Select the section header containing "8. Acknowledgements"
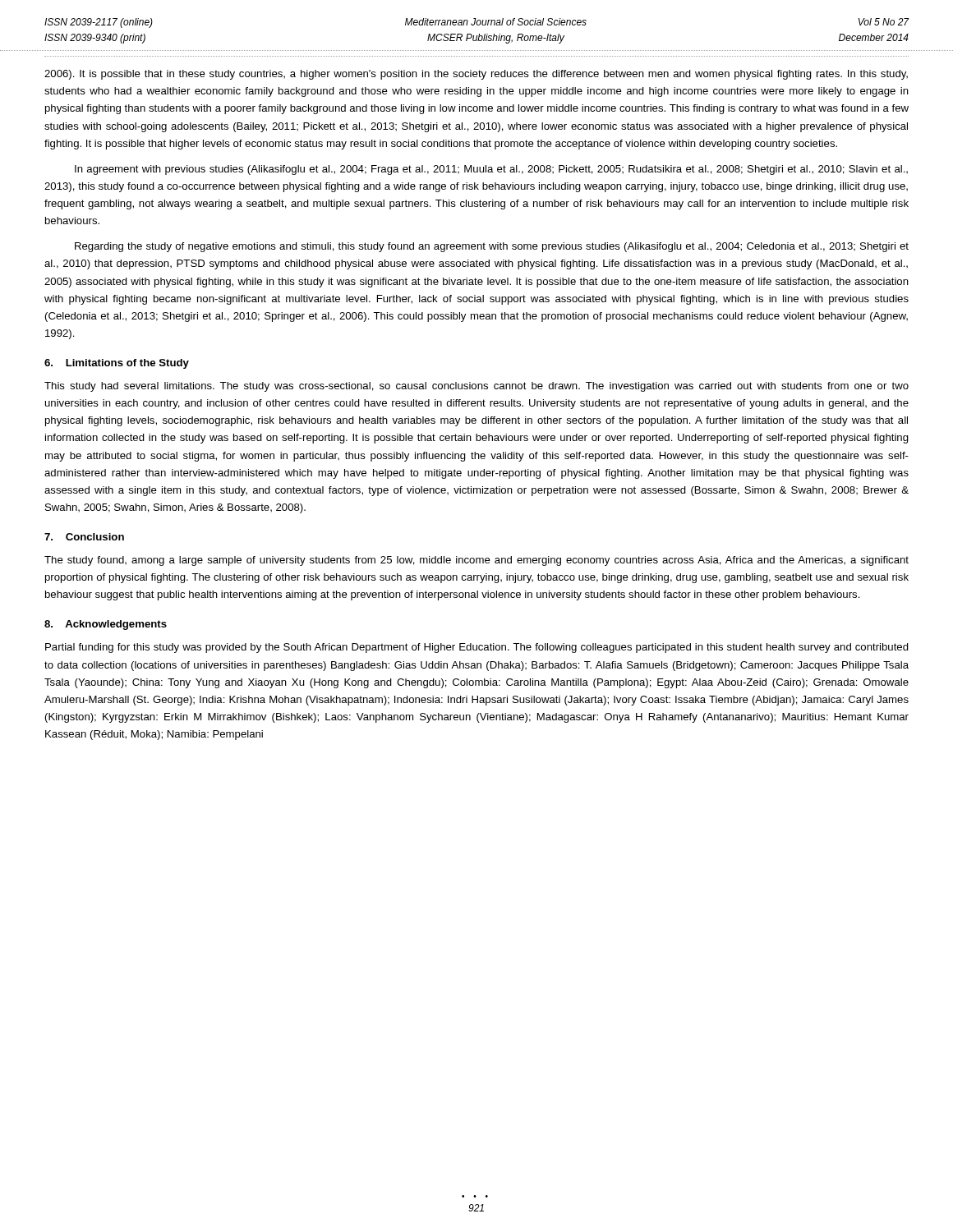 [106, 624]
